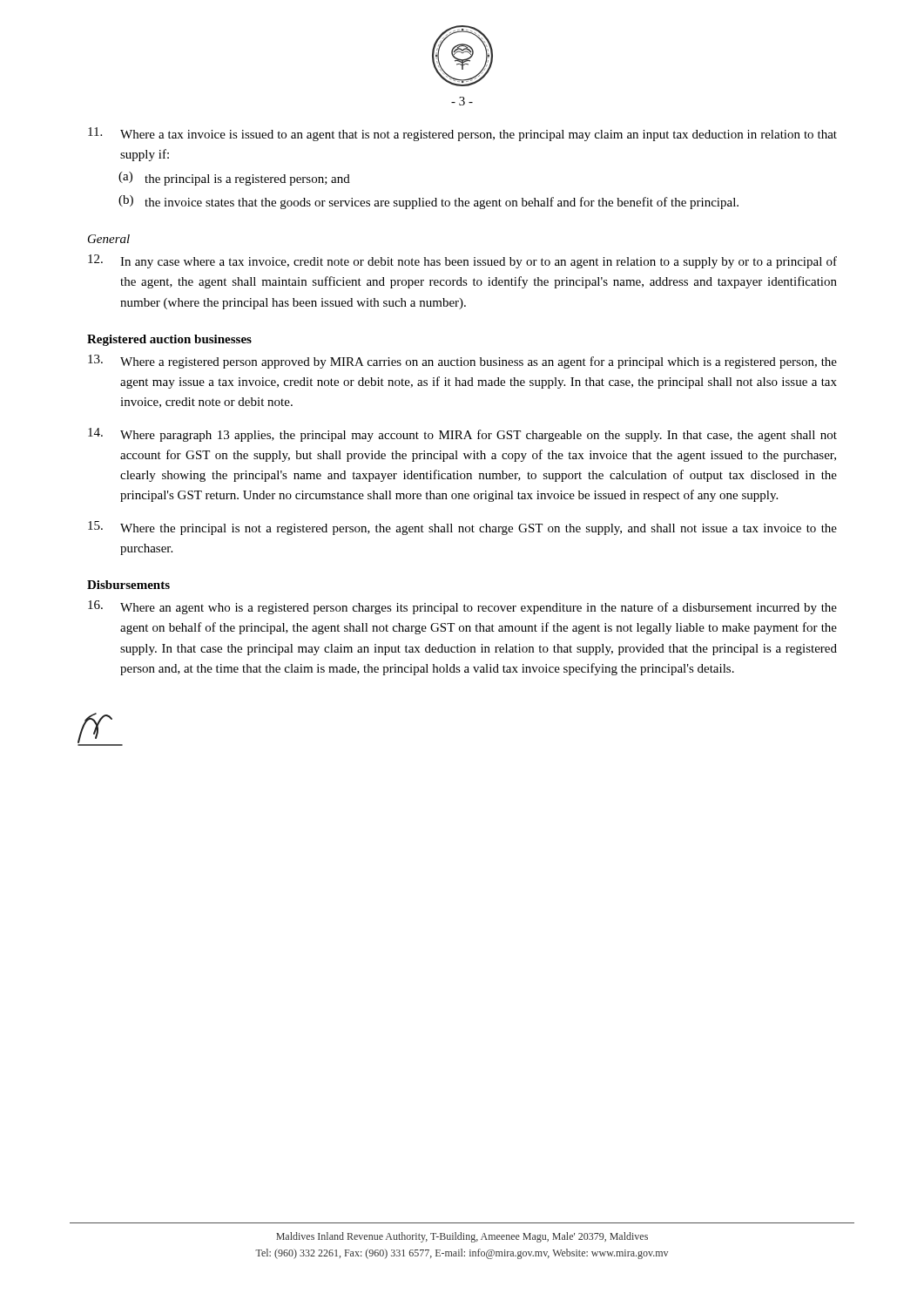Locate the section header that reads "Registered auction businesses"
This screenshot has height=1307, width=924.
[x=169, y=339]
